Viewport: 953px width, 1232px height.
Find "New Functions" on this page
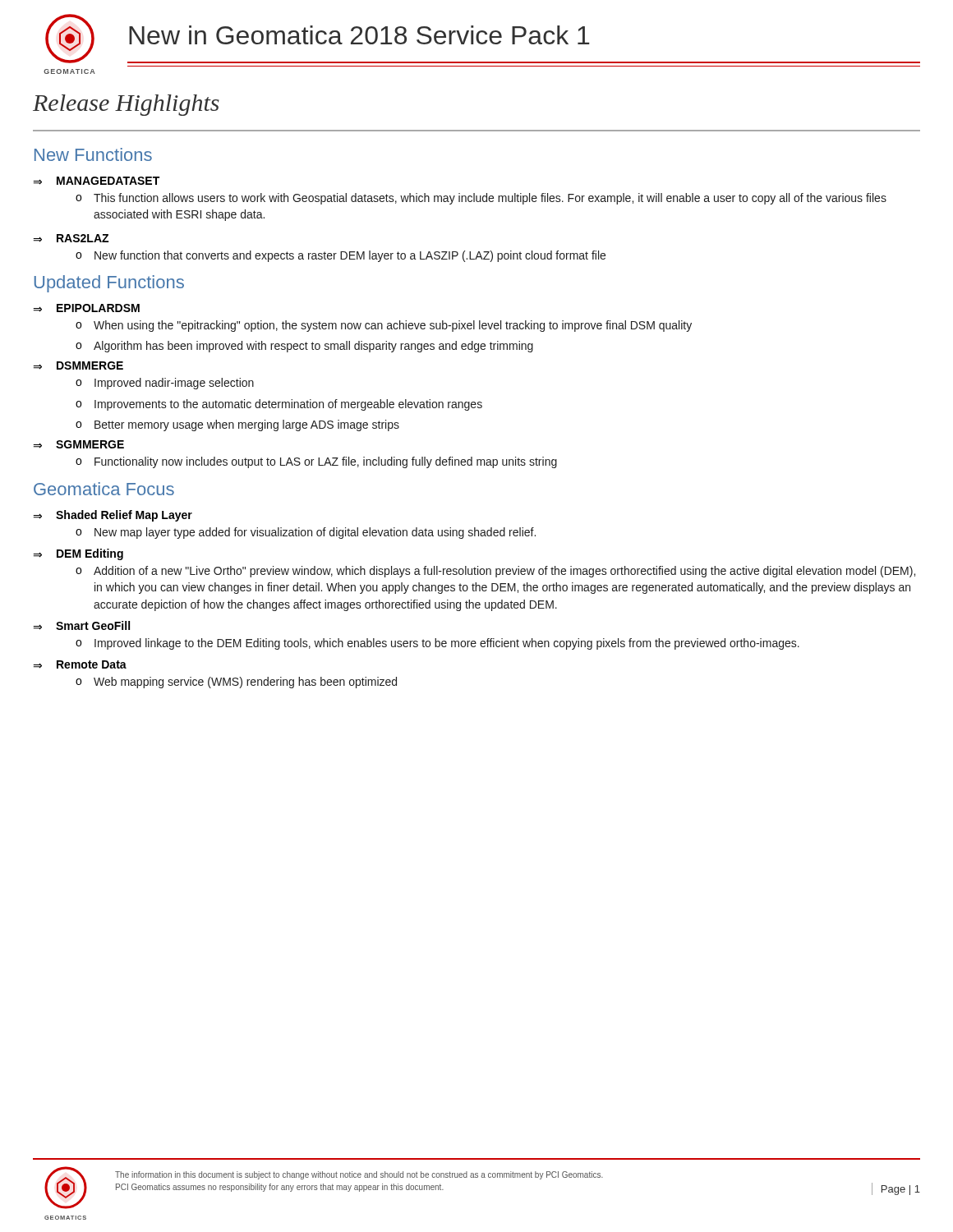tap(93, 155)
